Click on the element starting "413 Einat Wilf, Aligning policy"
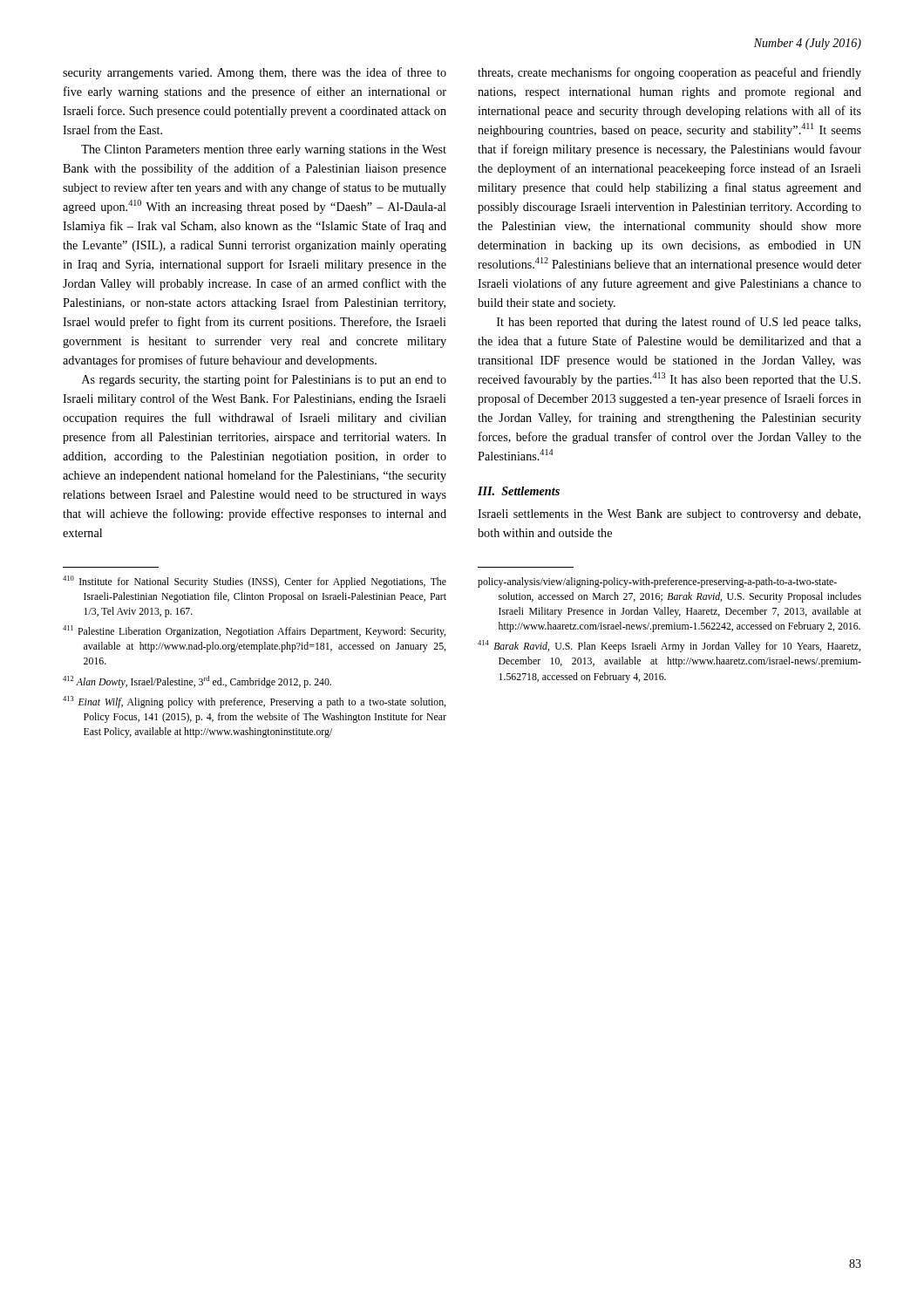Image resolution: width=924 pixels, height=1308 pixels. point(255,716)
